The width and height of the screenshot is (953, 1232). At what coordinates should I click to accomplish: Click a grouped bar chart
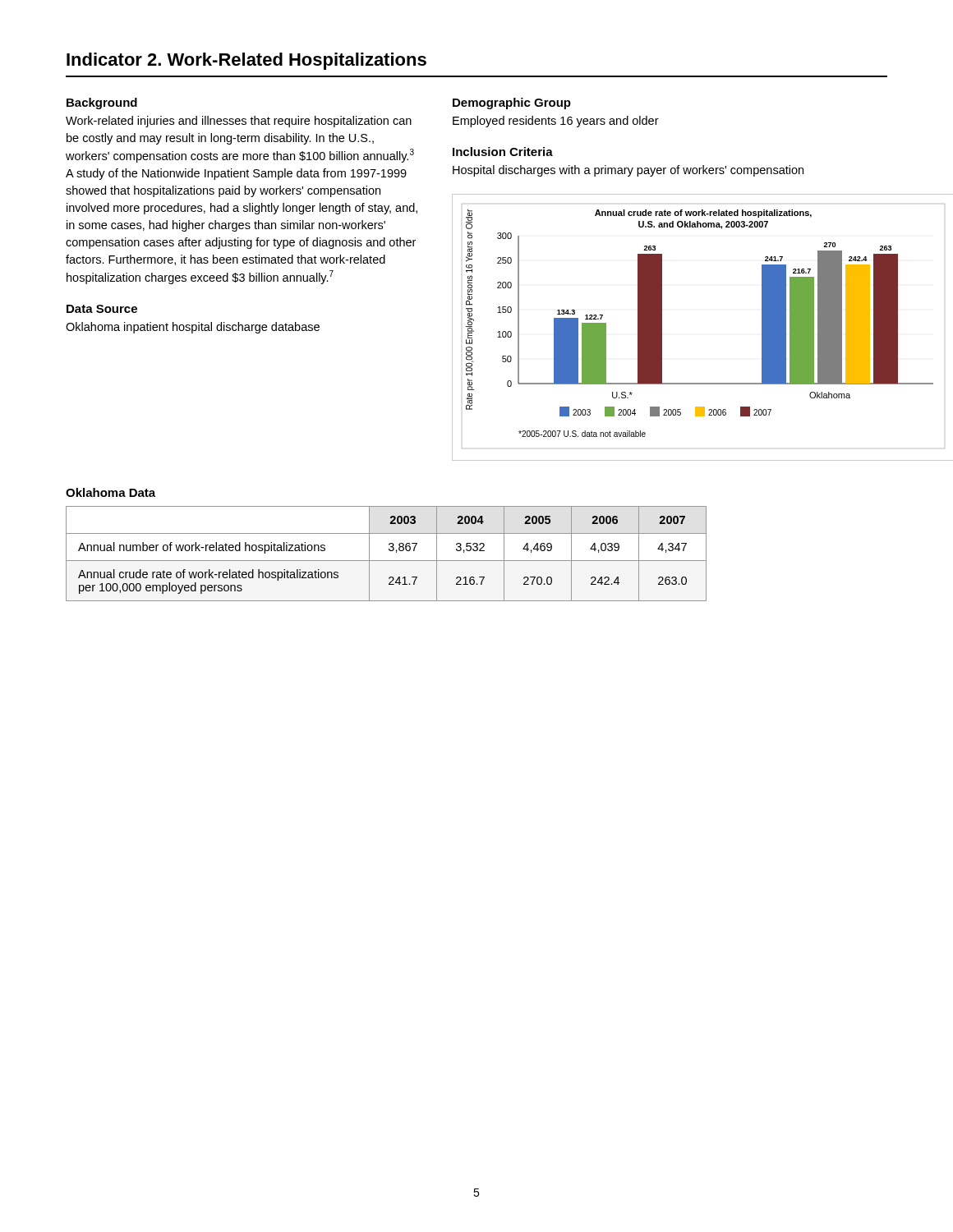coord(702,327)
